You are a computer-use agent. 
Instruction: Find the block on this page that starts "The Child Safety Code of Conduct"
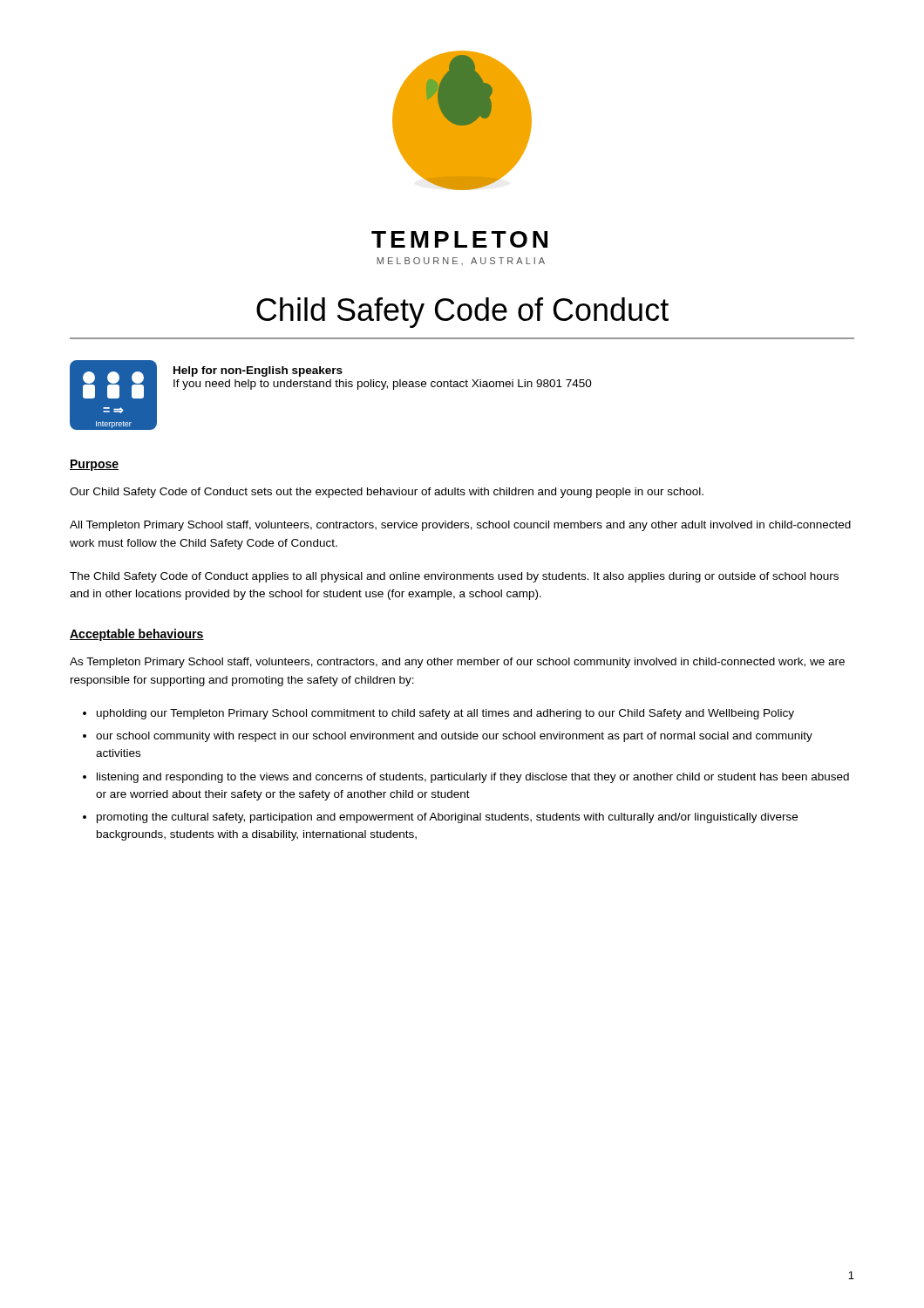(x=454, y=585)
